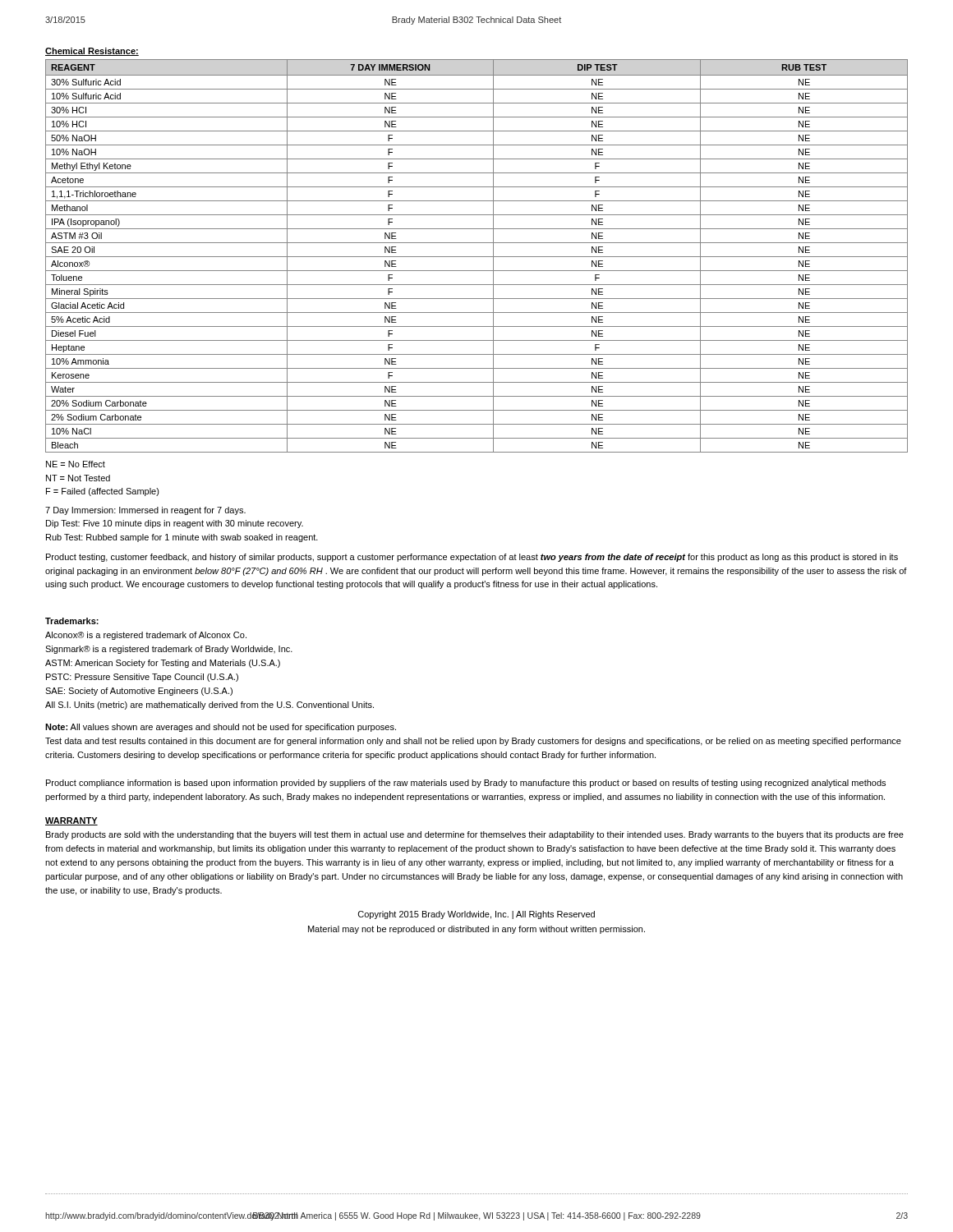953x1232 pixels.
Task: Click the passage that begins "Product testing, customer"
Action: pos(476,570)
